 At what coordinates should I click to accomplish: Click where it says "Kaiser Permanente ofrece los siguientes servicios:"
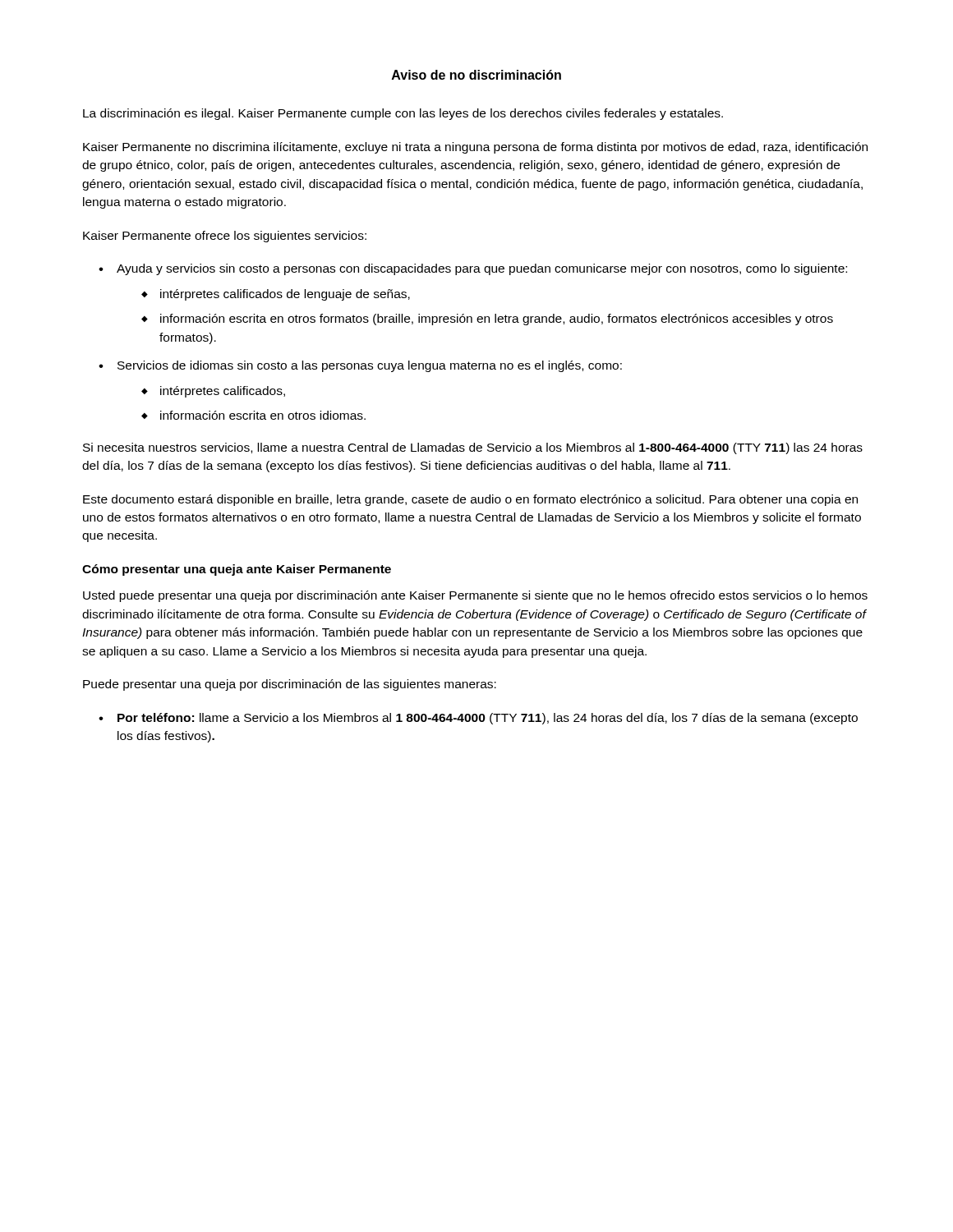pos(225,237)
